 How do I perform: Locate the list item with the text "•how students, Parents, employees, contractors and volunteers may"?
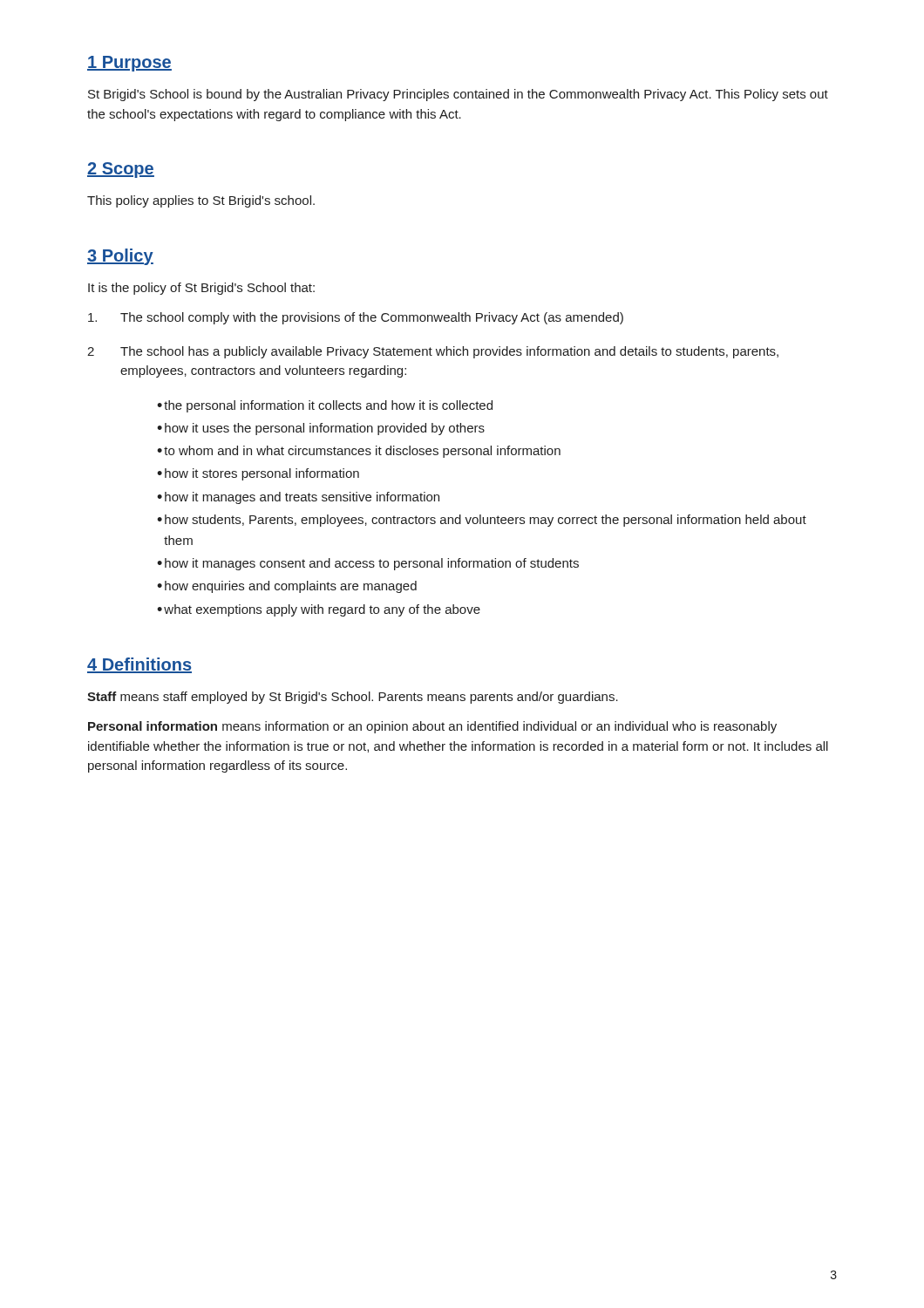(497, 530)
